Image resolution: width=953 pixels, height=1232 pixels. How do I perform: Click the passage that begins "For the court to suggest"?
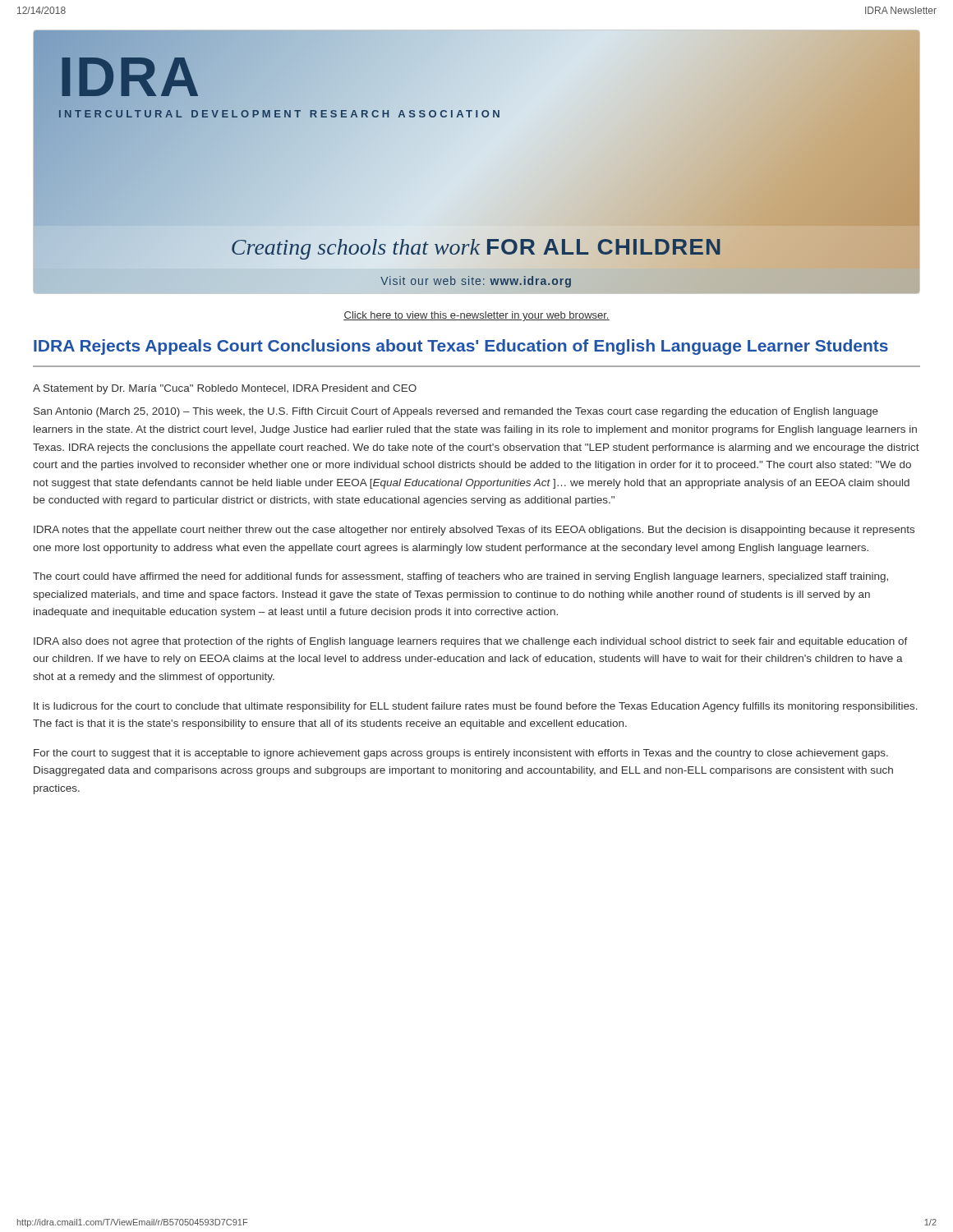point(463,770)
